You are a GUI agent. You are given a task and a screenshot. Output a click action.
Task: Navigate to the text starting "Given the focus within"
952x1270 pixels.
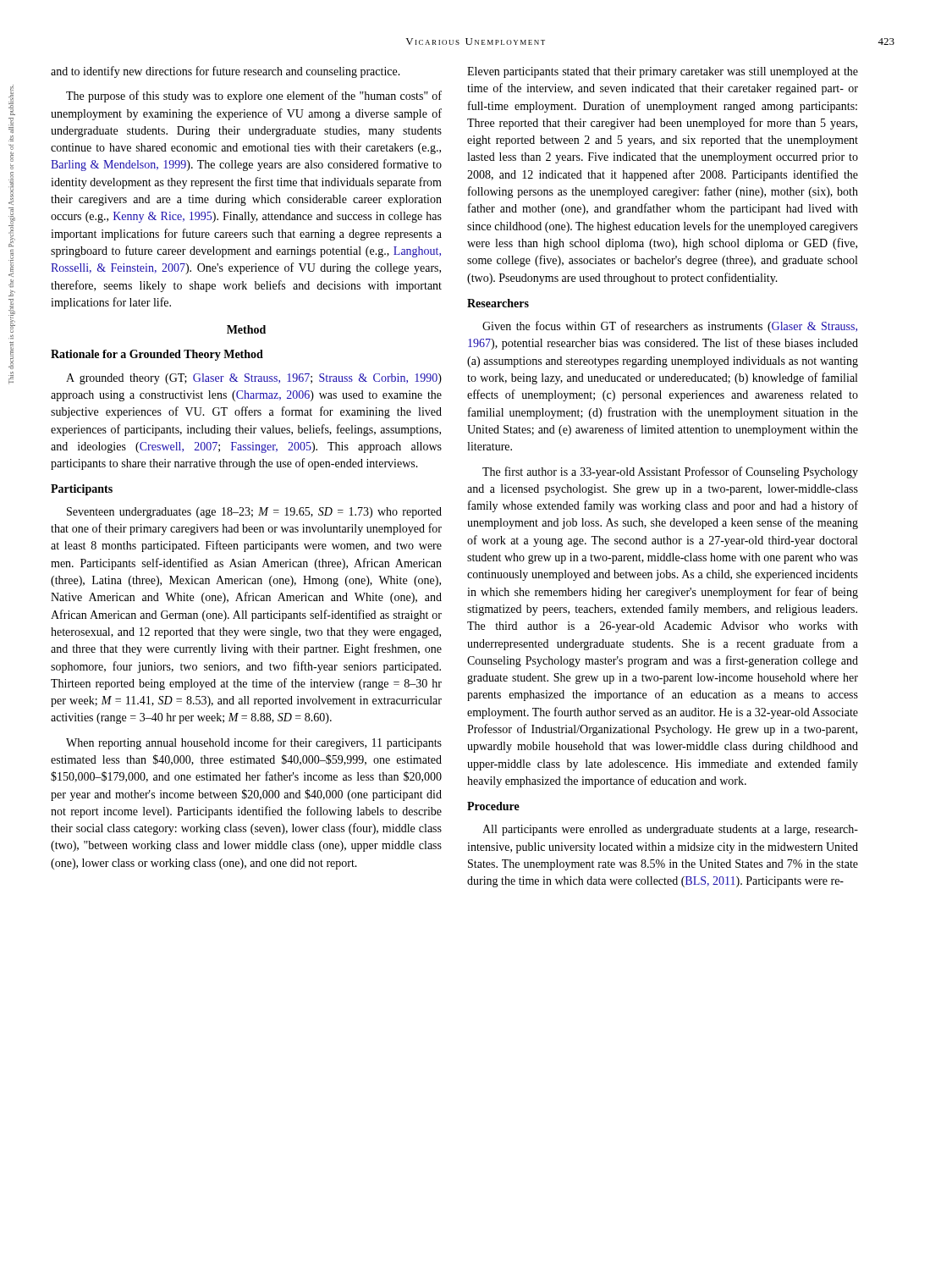point(663,554)
